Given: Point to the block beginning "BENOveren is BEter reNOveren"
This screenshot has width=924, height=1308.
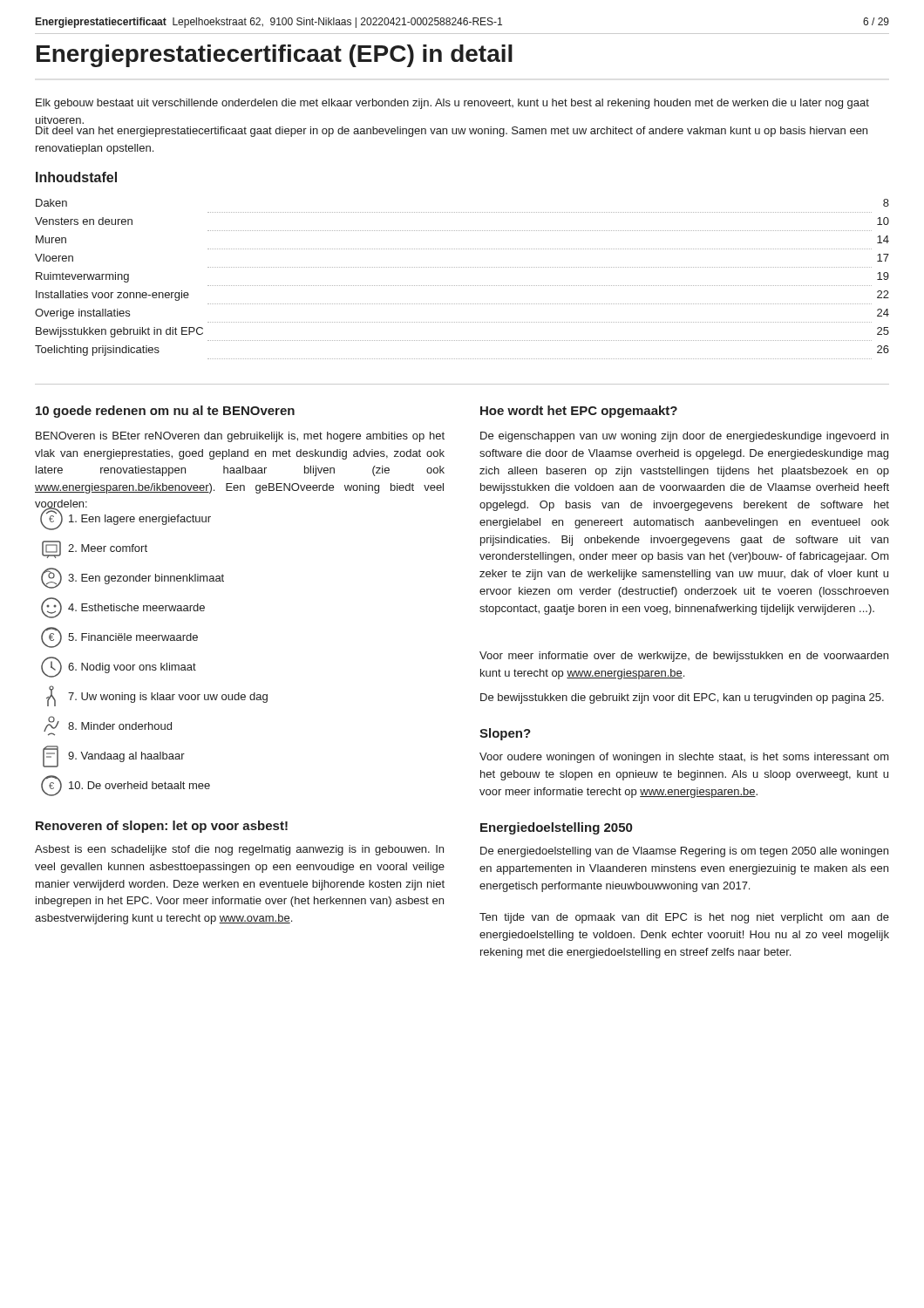Looking at the screenshot, I should click(240, 470).
